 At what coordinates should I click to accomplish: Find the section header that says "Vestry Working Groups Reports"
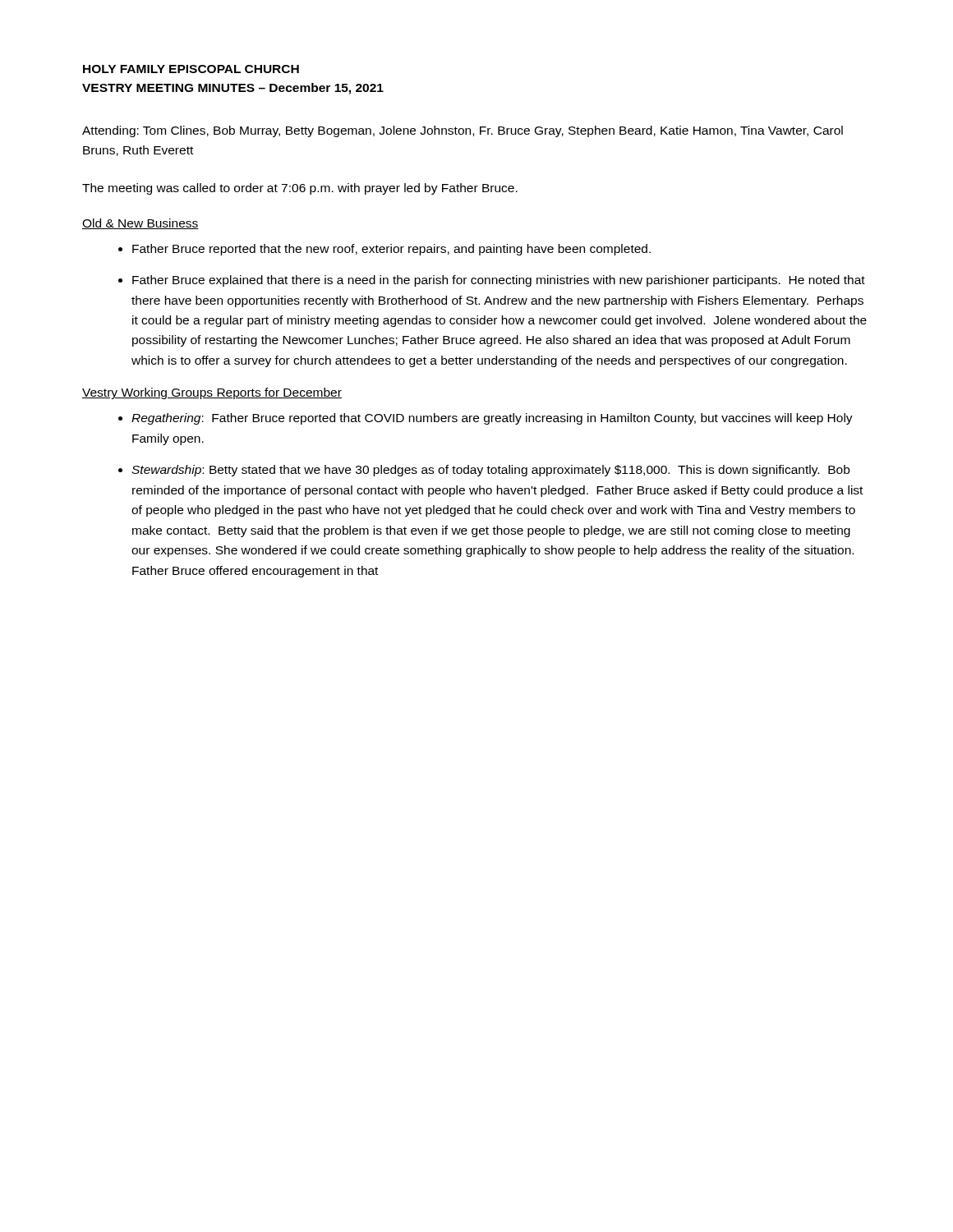pos(212,393)
